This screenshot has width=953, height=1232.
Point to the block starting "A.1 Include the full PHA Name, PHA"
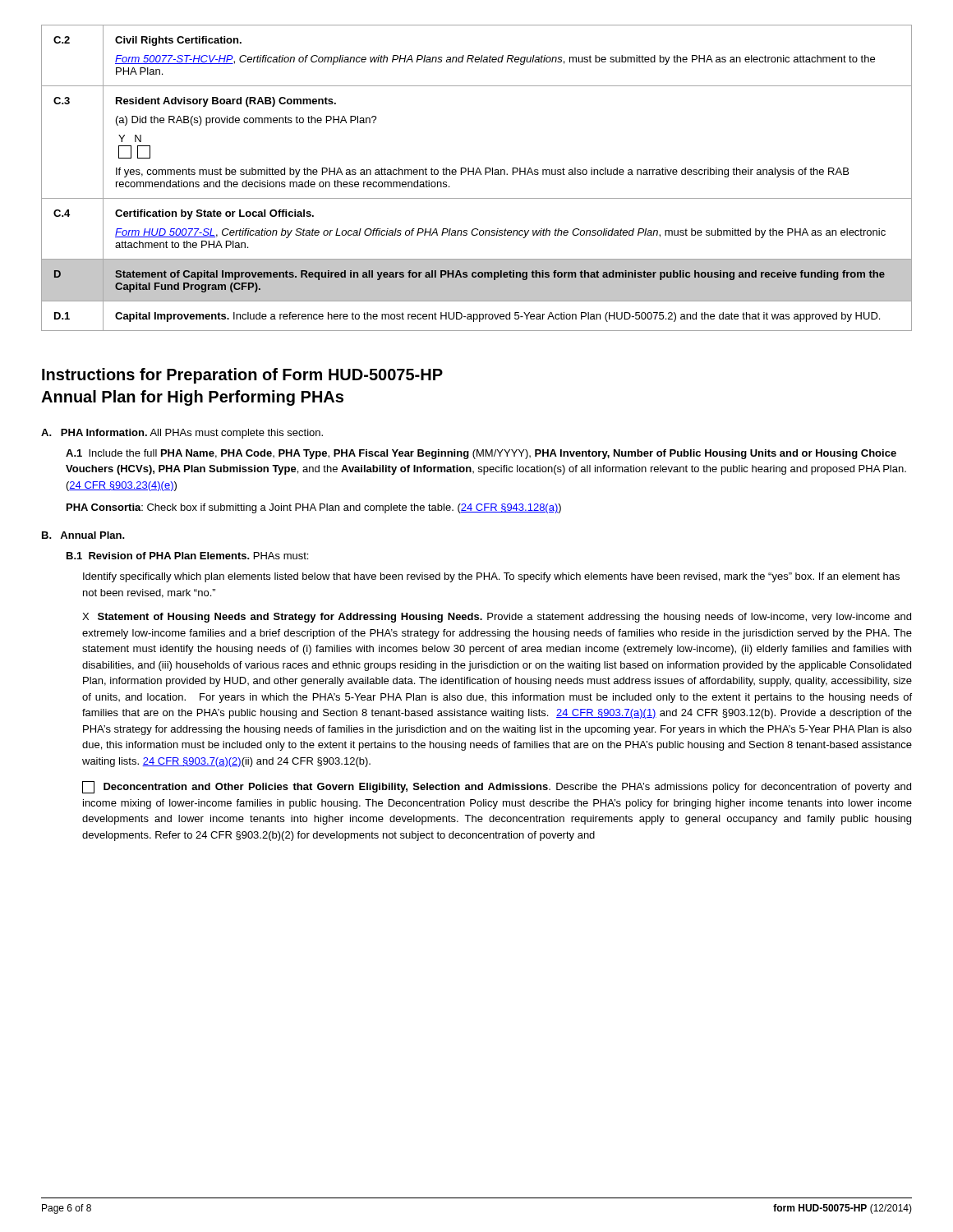click(486, 469)
